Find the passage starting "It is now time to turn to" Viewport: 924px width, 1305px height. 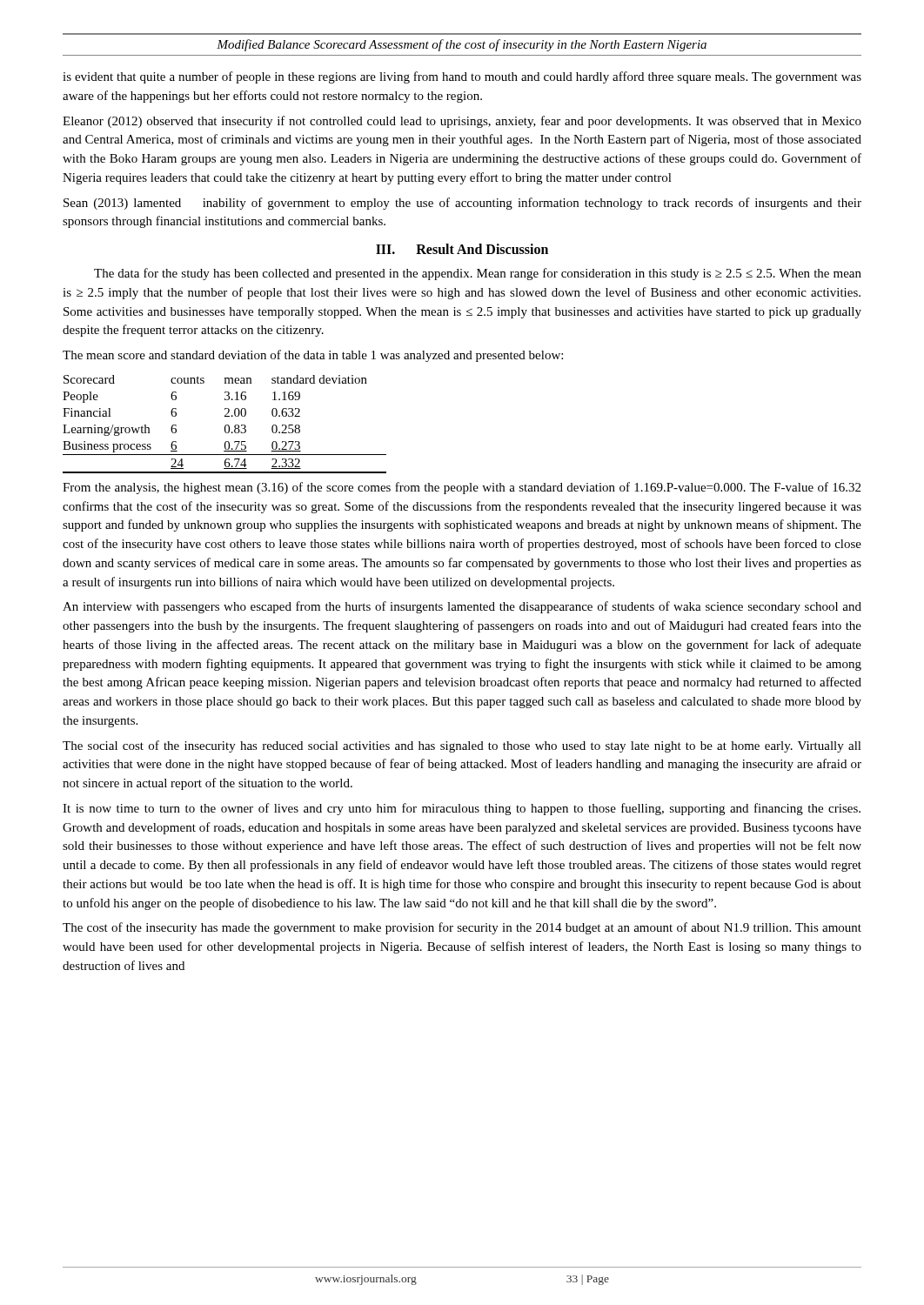click(x=462, y=855)
